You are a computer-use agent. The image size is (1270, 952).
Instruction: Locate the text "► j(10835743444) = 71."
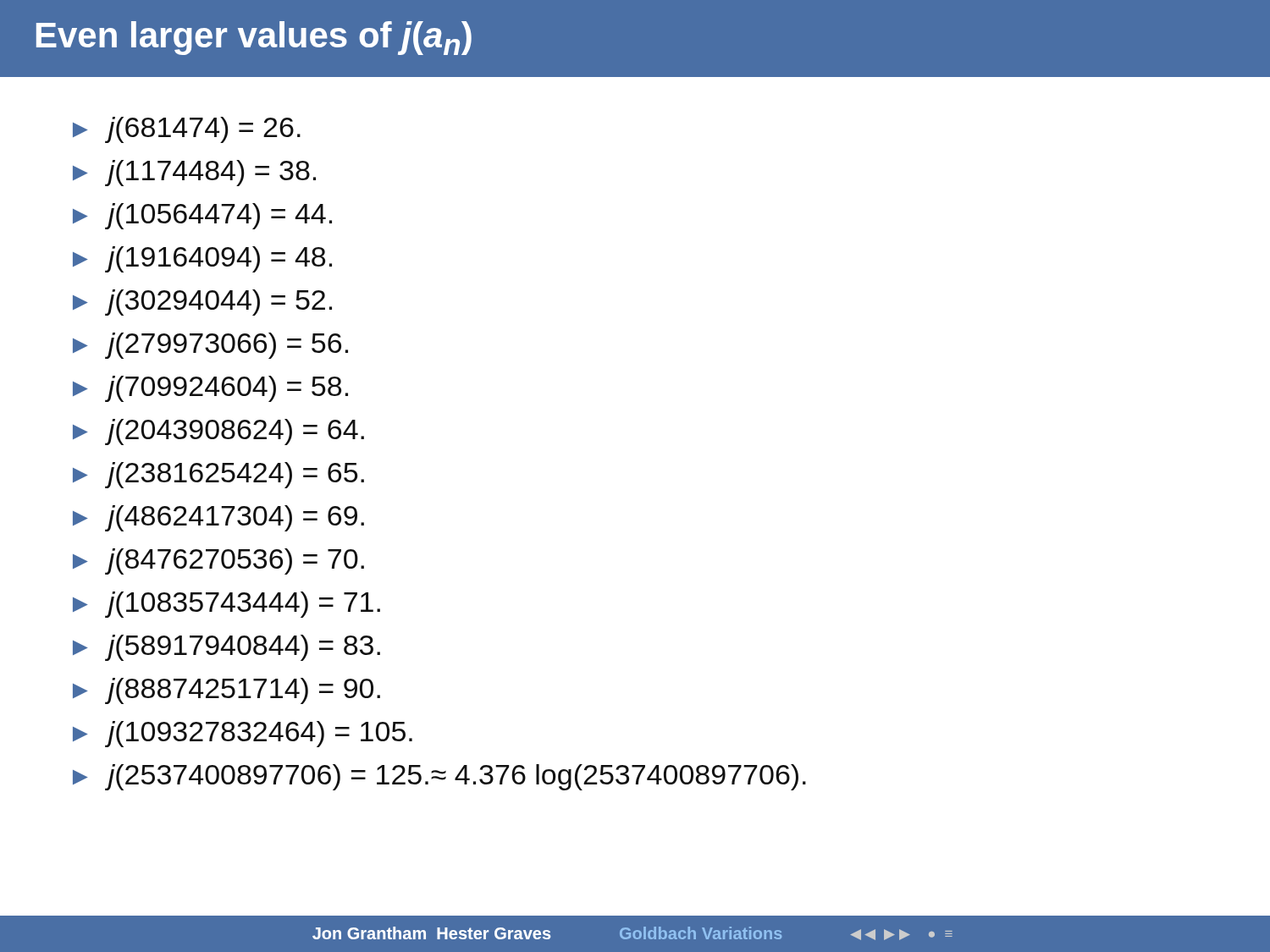(225, 602)
